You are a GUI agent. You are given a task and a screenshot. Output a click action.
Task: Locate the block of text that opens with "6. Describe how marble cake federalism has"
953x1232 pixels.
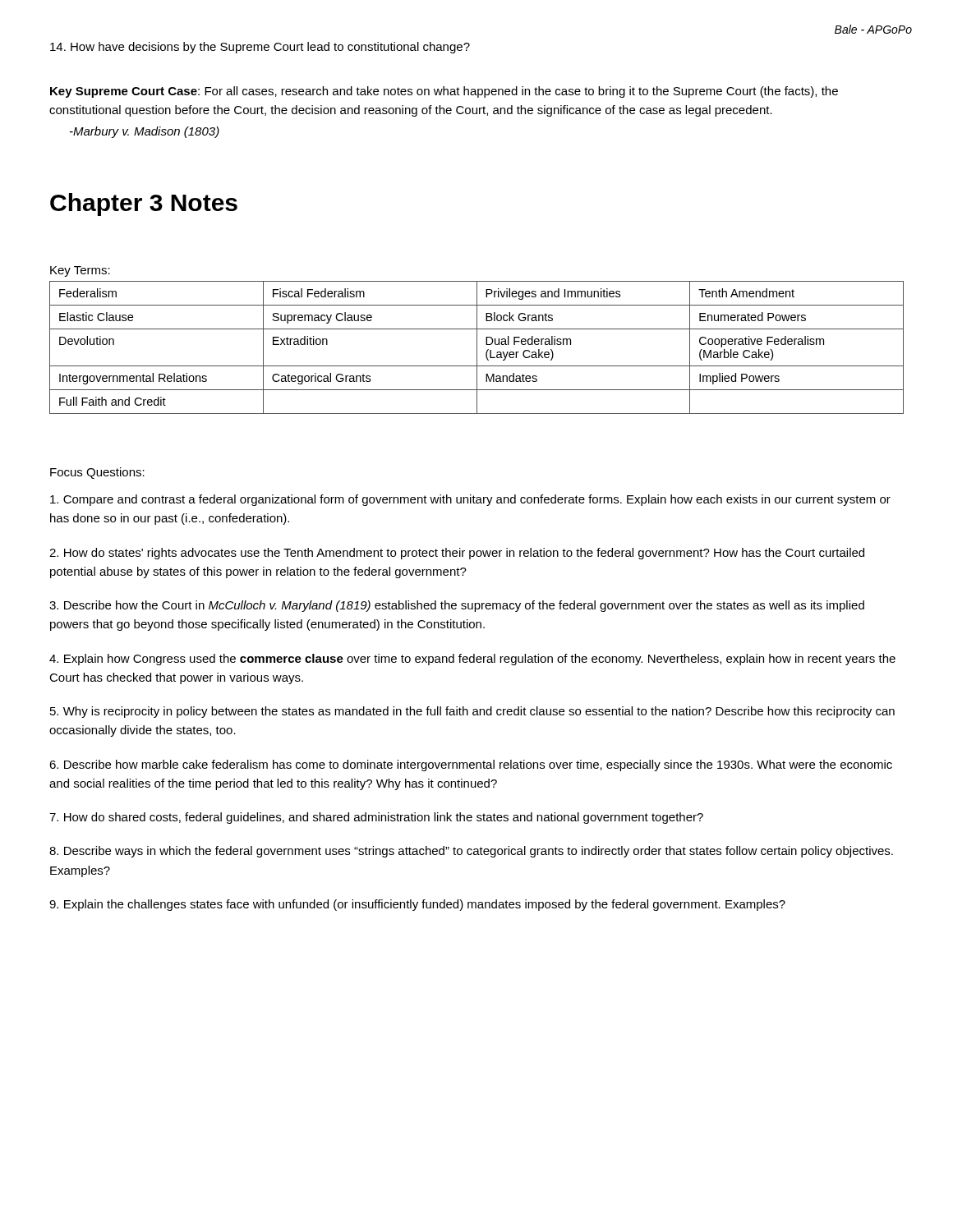476,773
